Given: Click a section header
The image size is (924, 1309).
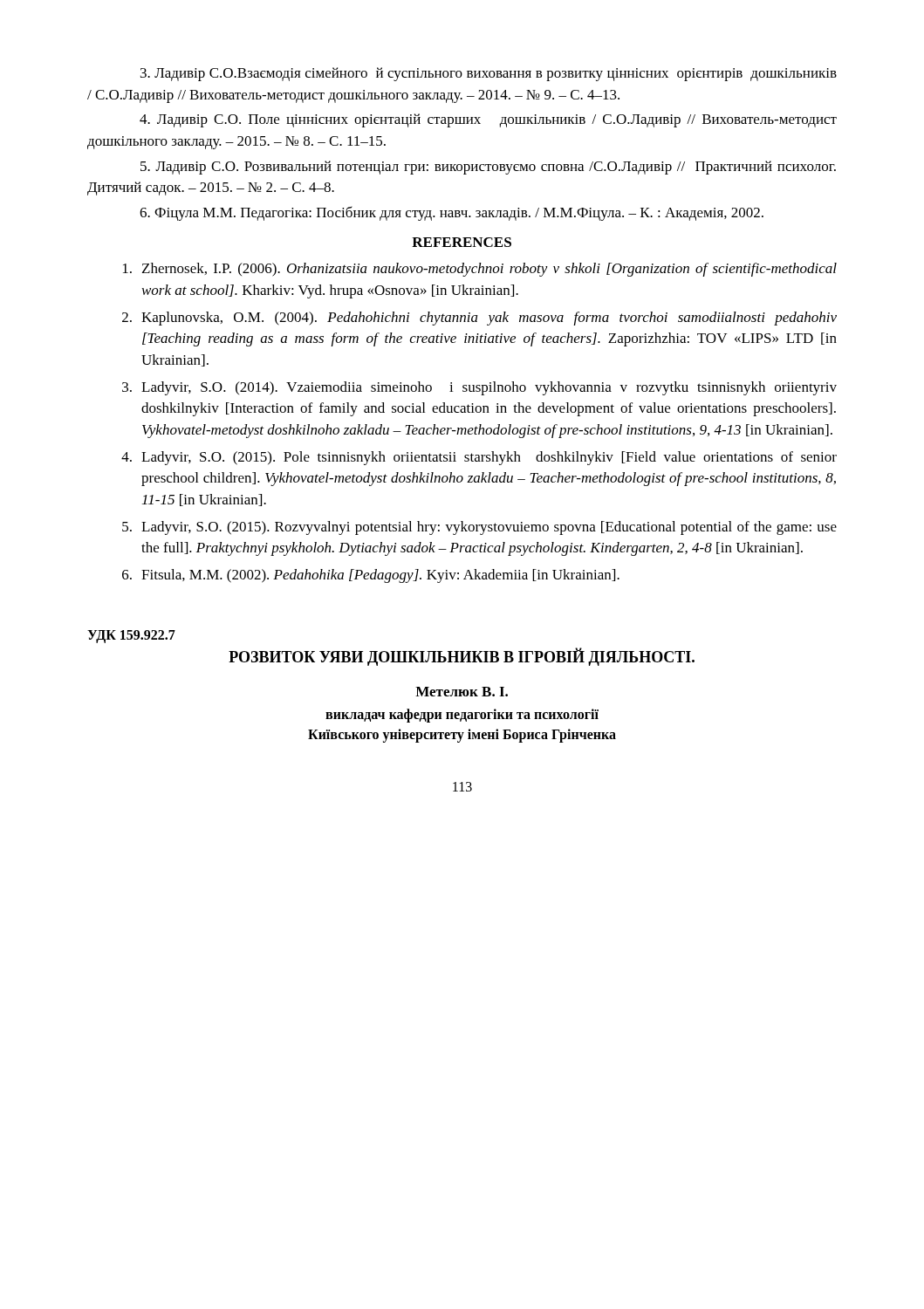Looking at the screenshot, I should (x=462, y=243).
